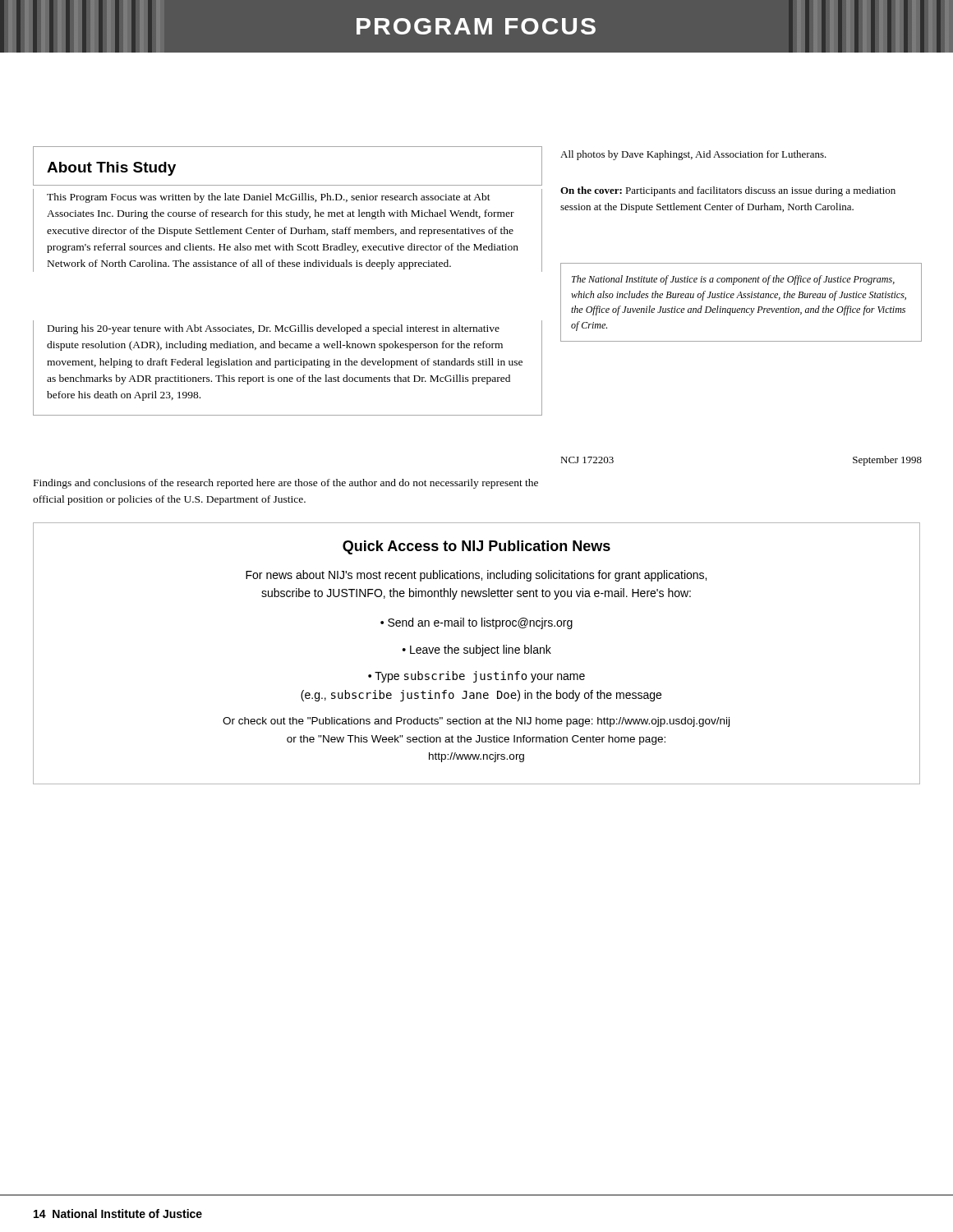The height and width of the screenshot is (1232, 953).
Task: Locate the section header that opens with "Quick Access to NIJ"
Action: pyautogui.click(x=476, y=546)
